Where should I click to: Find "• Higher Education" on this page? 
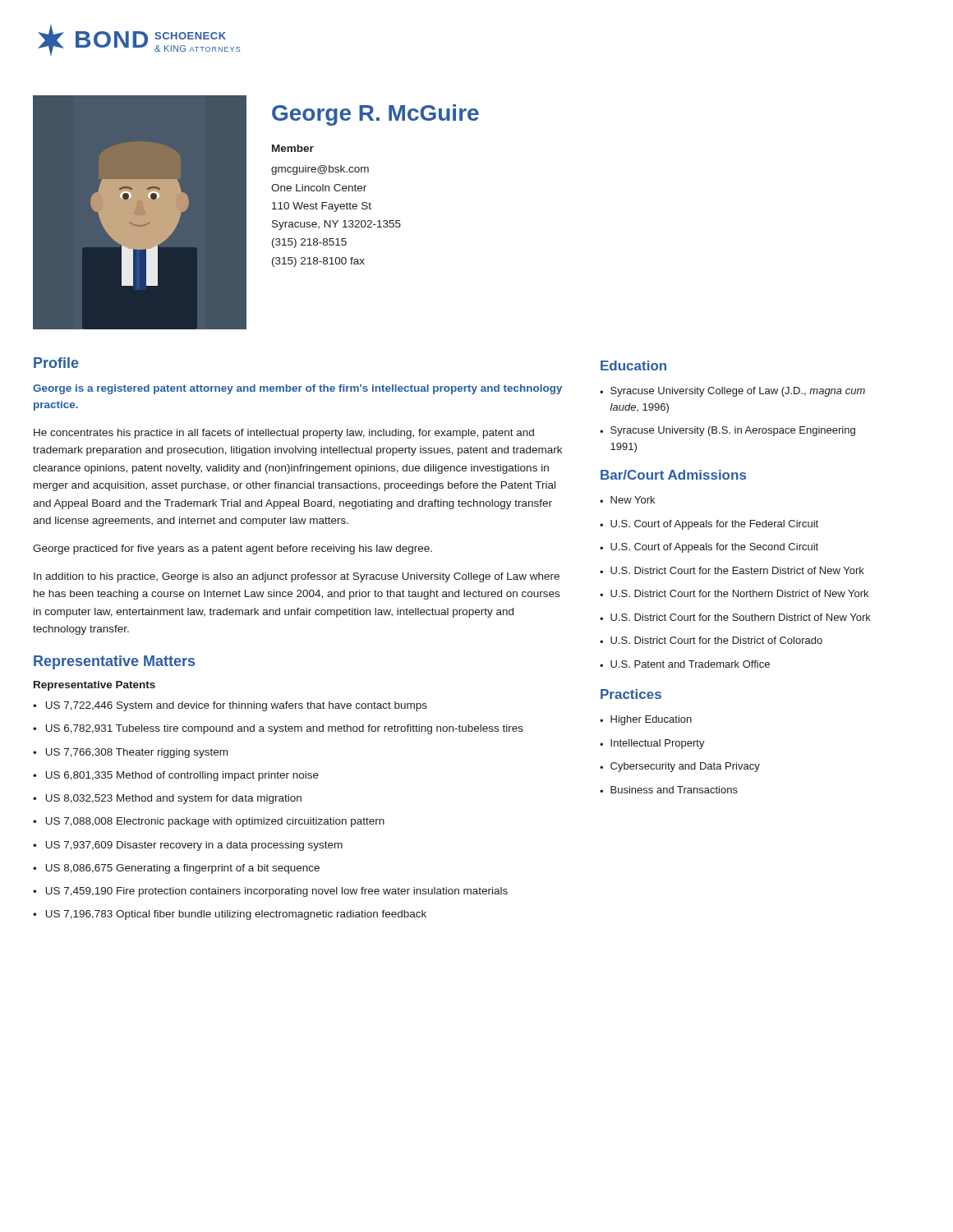tap(646, 720)
